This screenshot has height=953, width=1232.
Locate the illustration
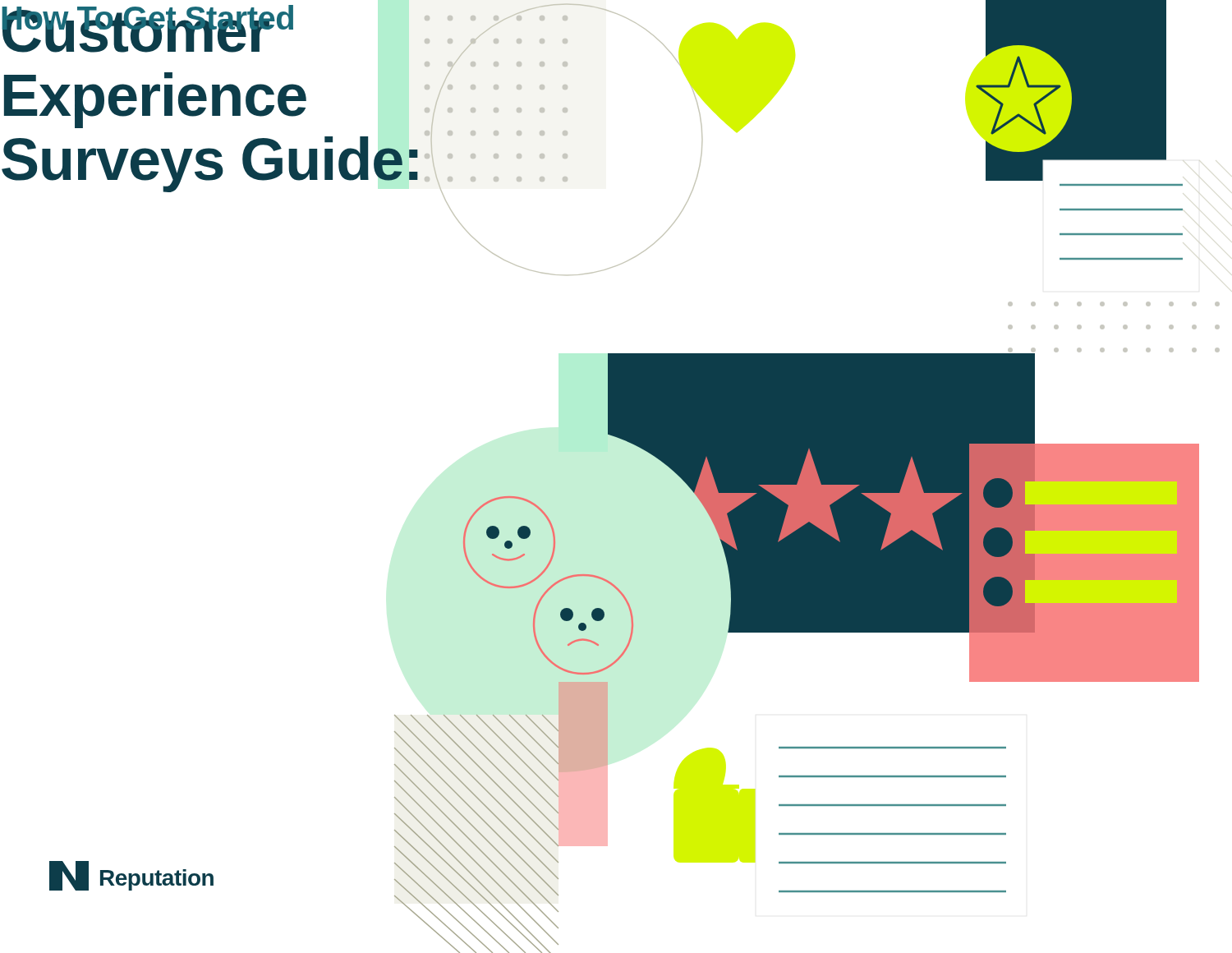point(616,476)
